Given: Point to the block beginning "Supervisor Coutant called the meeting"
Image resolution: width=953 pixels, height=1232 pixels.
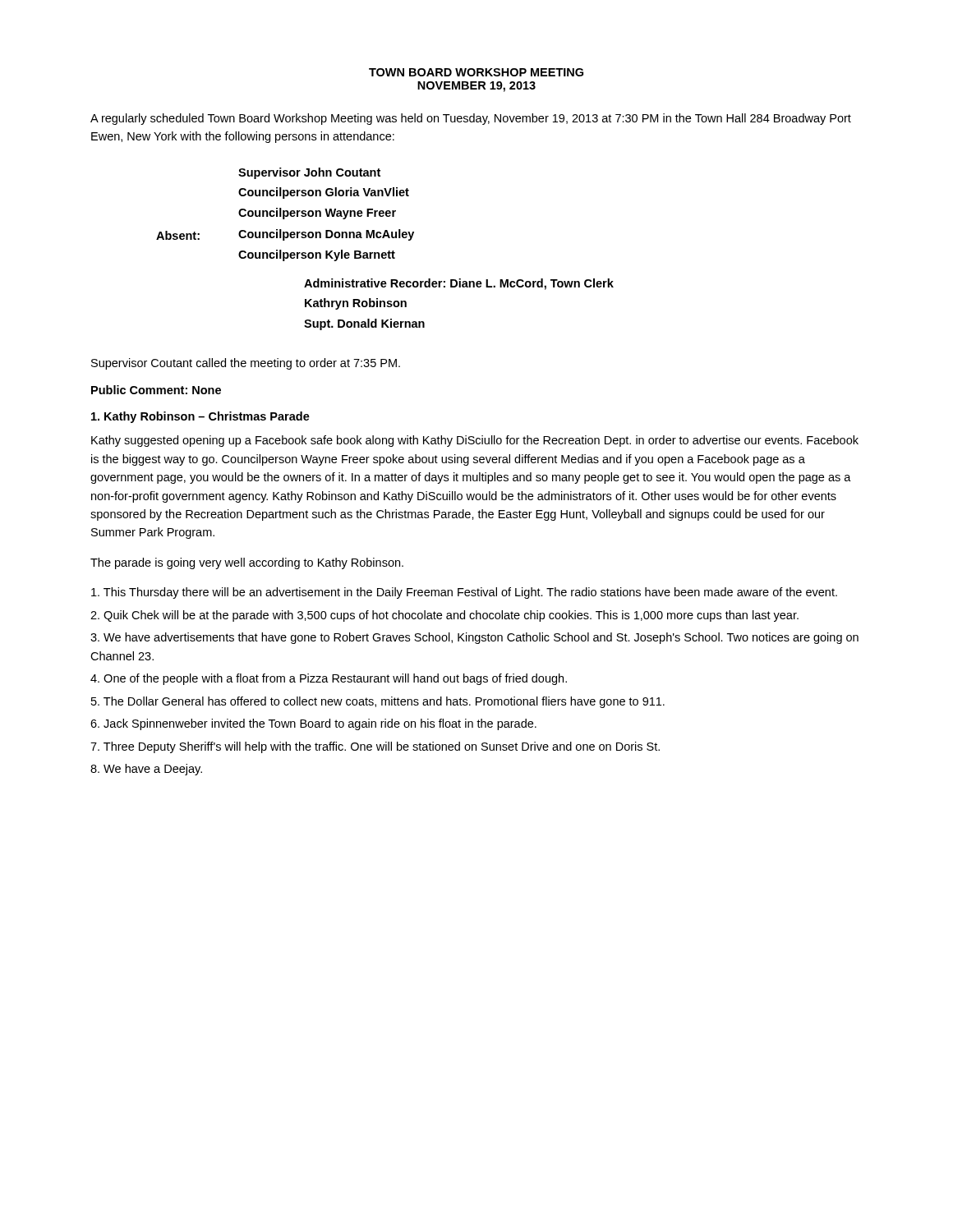Looking at the screenshot, I should point(246,363).
